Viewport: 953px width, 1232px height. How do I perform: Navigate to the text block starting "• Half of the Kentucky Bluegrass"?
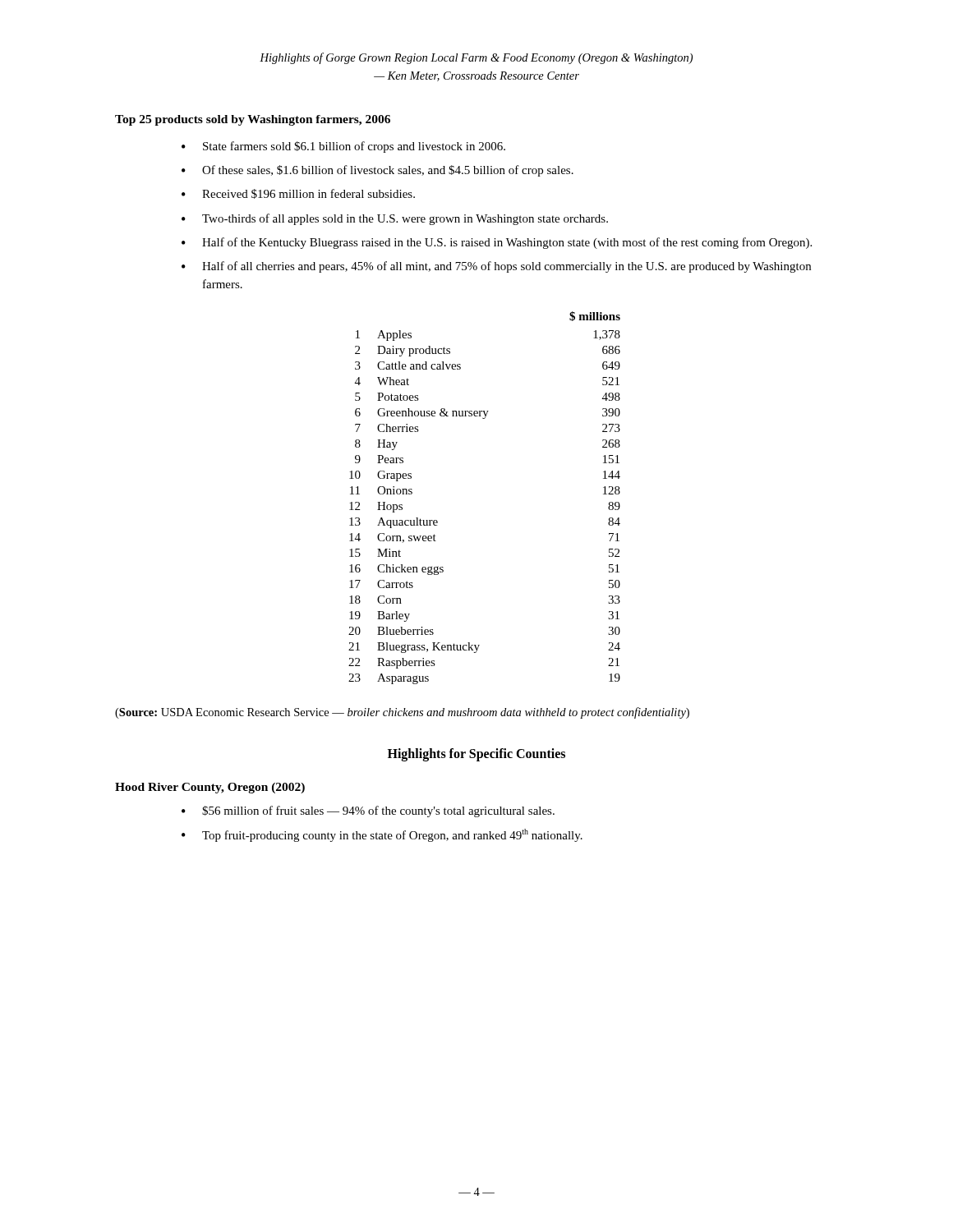[509, 244]
